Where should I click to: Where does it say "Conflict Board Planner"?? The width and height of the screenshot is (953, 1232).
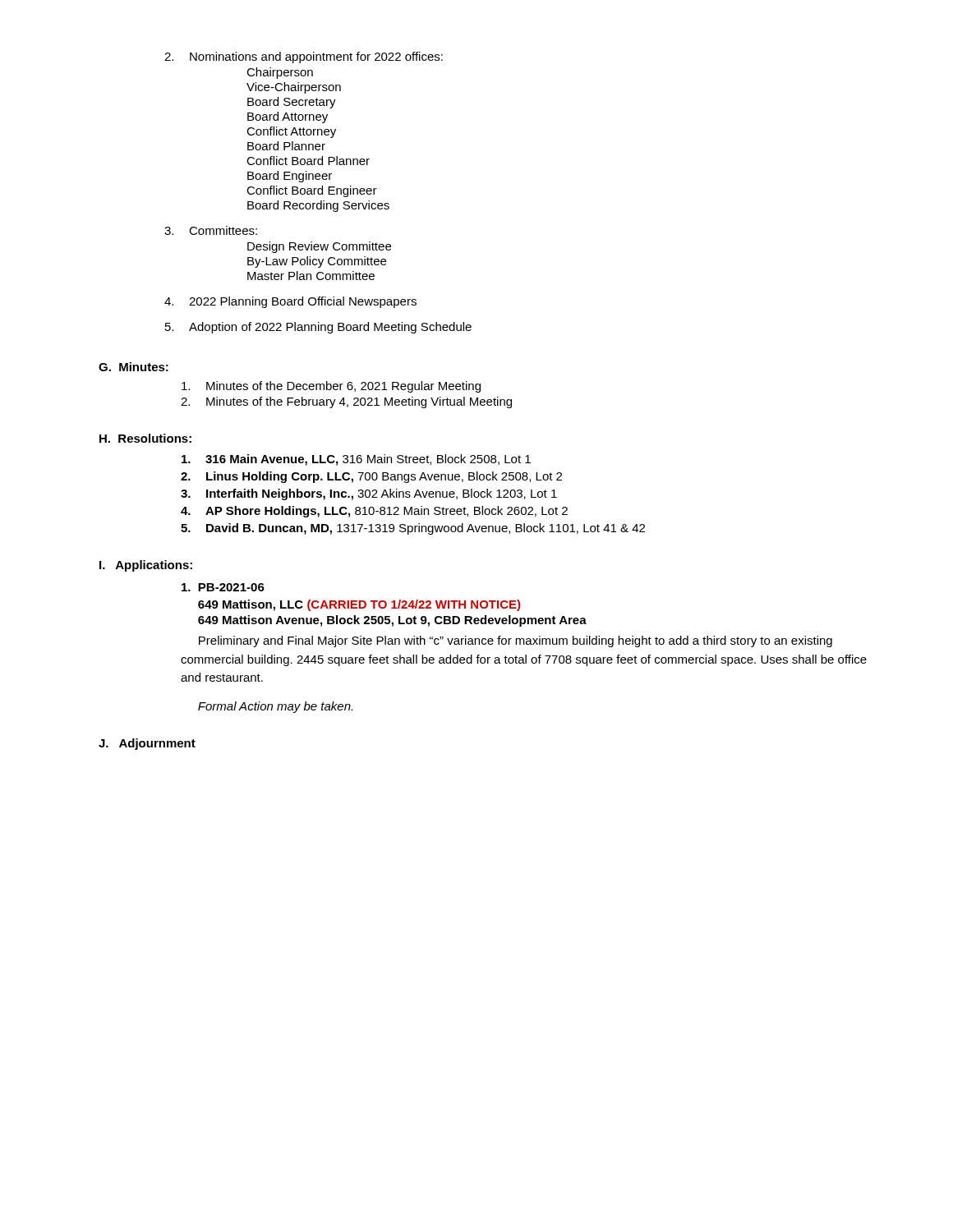tap(308, 161)
